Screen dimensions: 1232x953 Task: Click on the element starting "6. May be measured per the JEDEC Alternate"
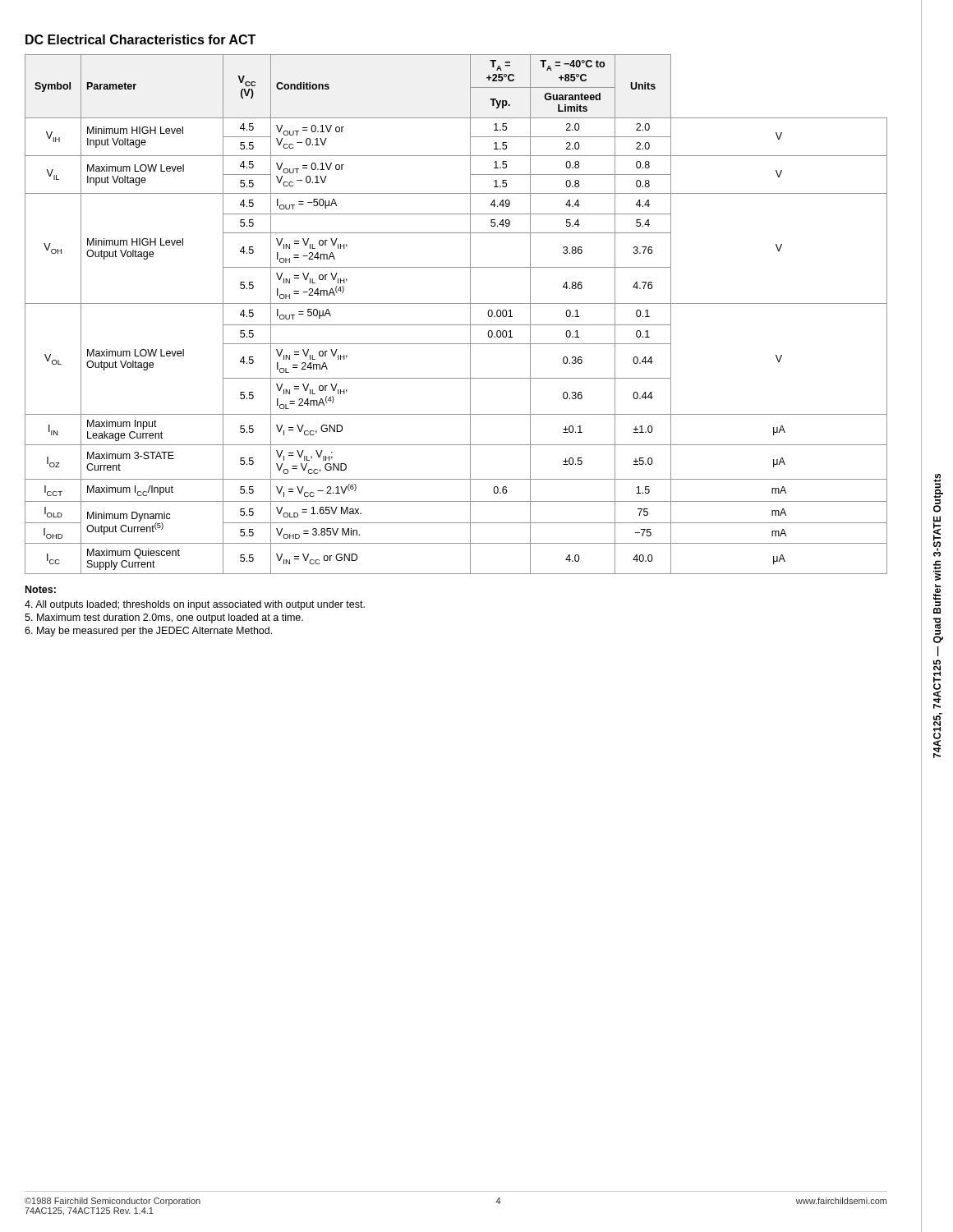pyautogui.click(x=149, y=631)
